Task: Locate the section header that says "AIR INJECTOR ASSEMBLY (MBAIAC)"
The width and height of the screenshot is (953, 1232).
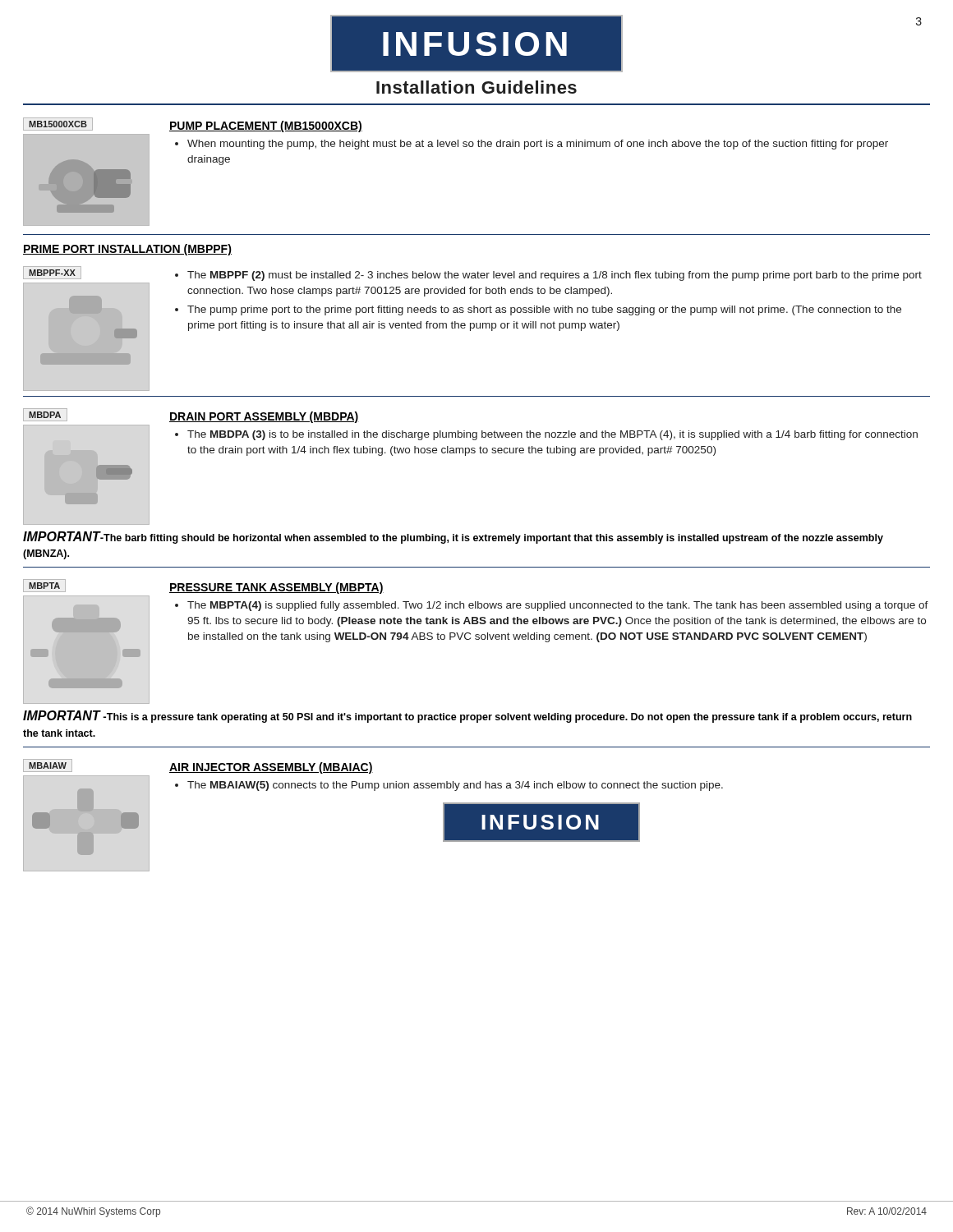Action: coord(271,767)
